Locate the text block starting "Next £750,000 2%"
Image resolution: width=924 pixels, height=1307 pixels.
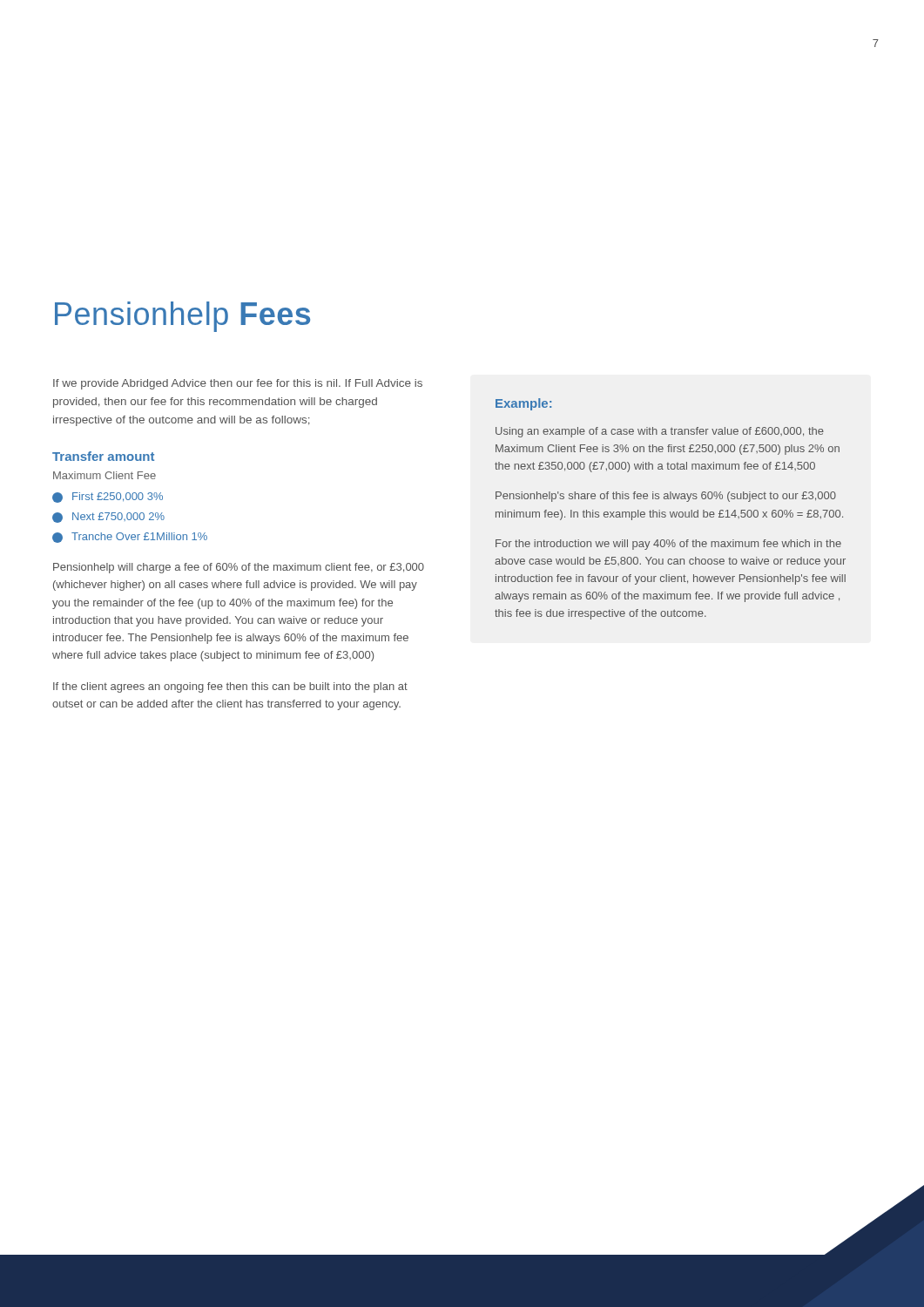pos(118,516)
